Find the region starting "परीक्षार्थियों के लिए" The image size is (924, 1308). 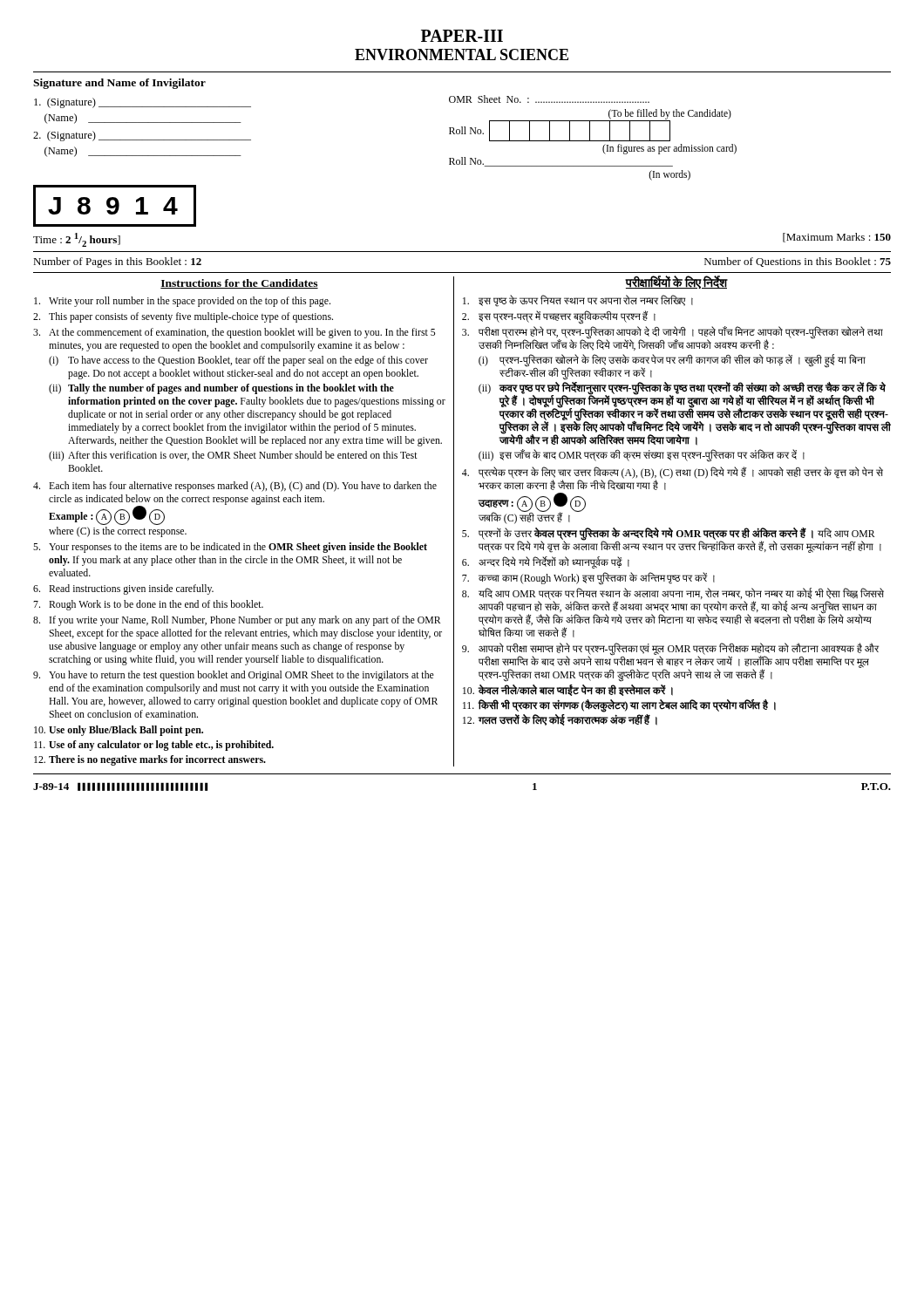(676, 283)
